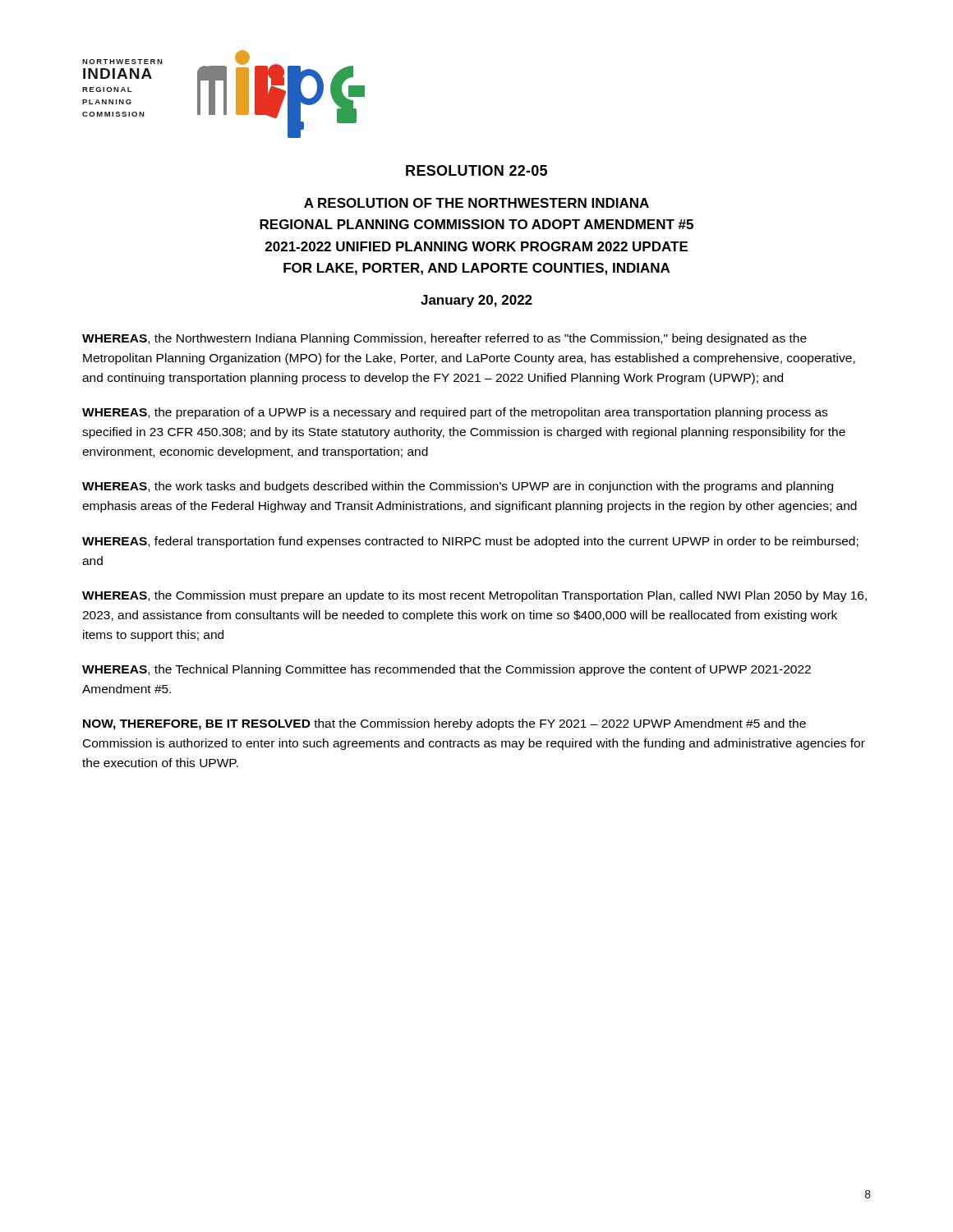This screenshot has width=953, height=1232.
Task: Click where it says "January 20, 2022"
Action: click(476, 300)
